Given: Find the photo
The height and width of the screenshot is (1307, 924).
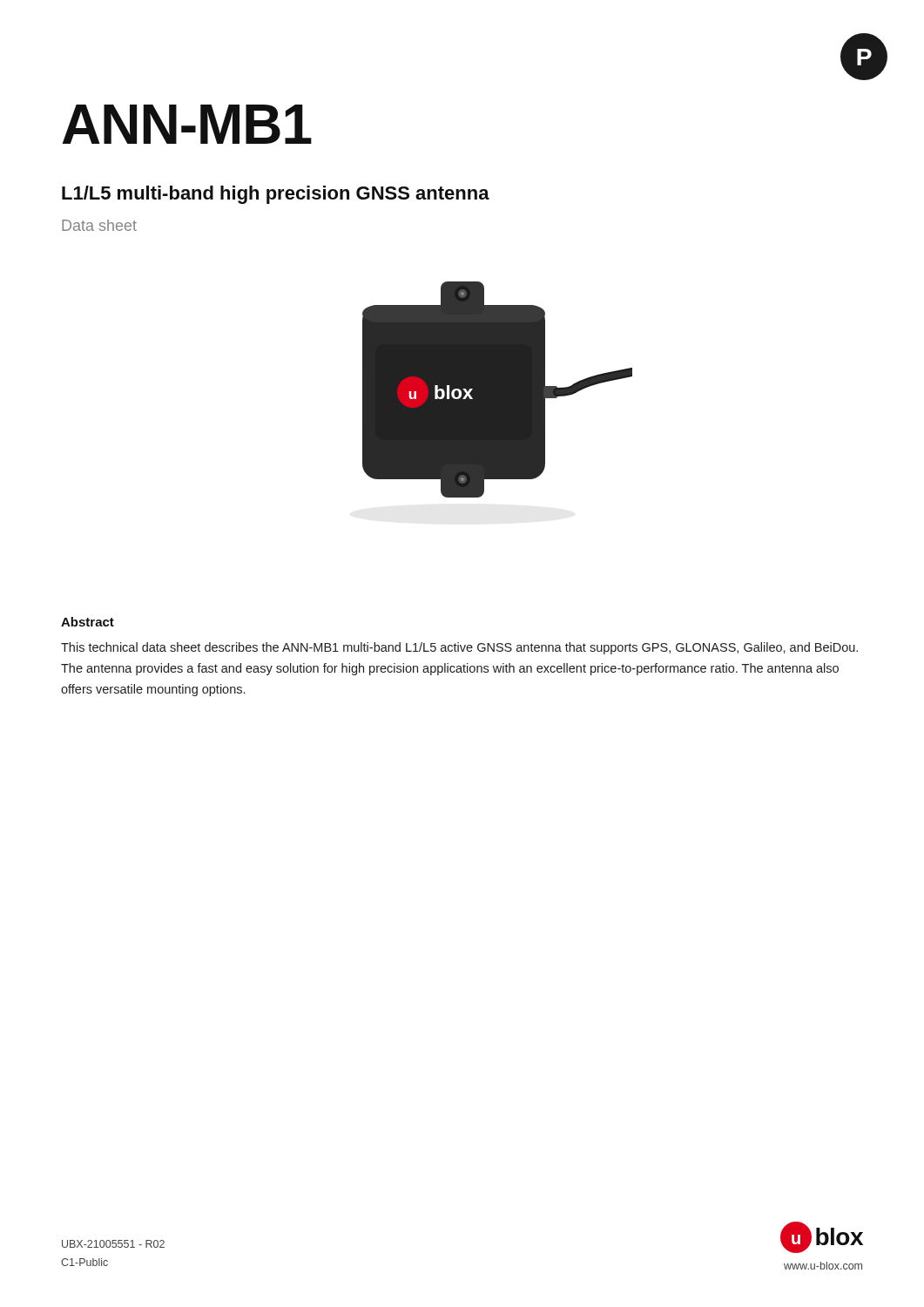Looking at the screenshot, I should tap(462, 392).
